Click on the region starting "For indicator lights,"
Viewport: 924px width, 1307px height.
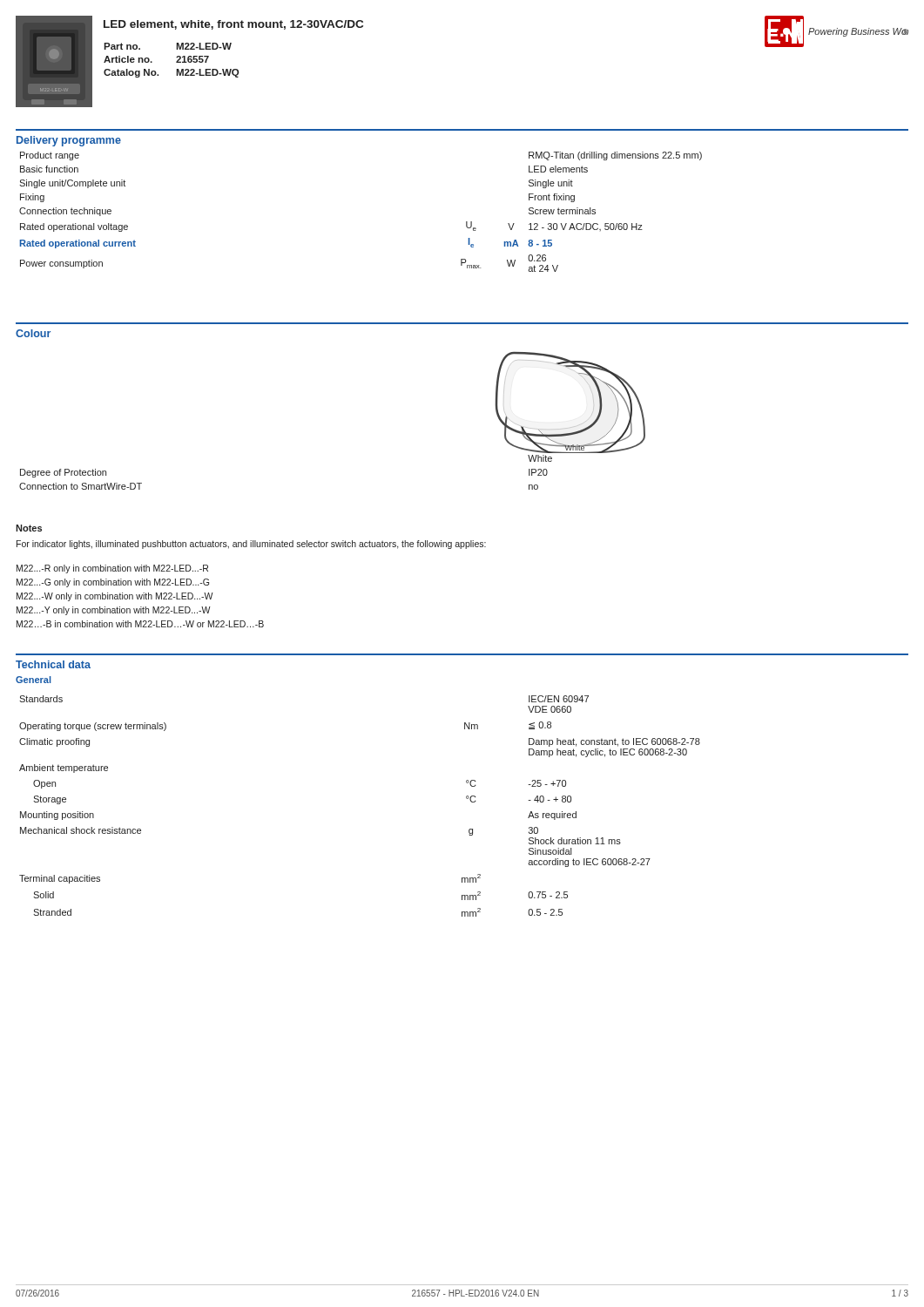251,544
